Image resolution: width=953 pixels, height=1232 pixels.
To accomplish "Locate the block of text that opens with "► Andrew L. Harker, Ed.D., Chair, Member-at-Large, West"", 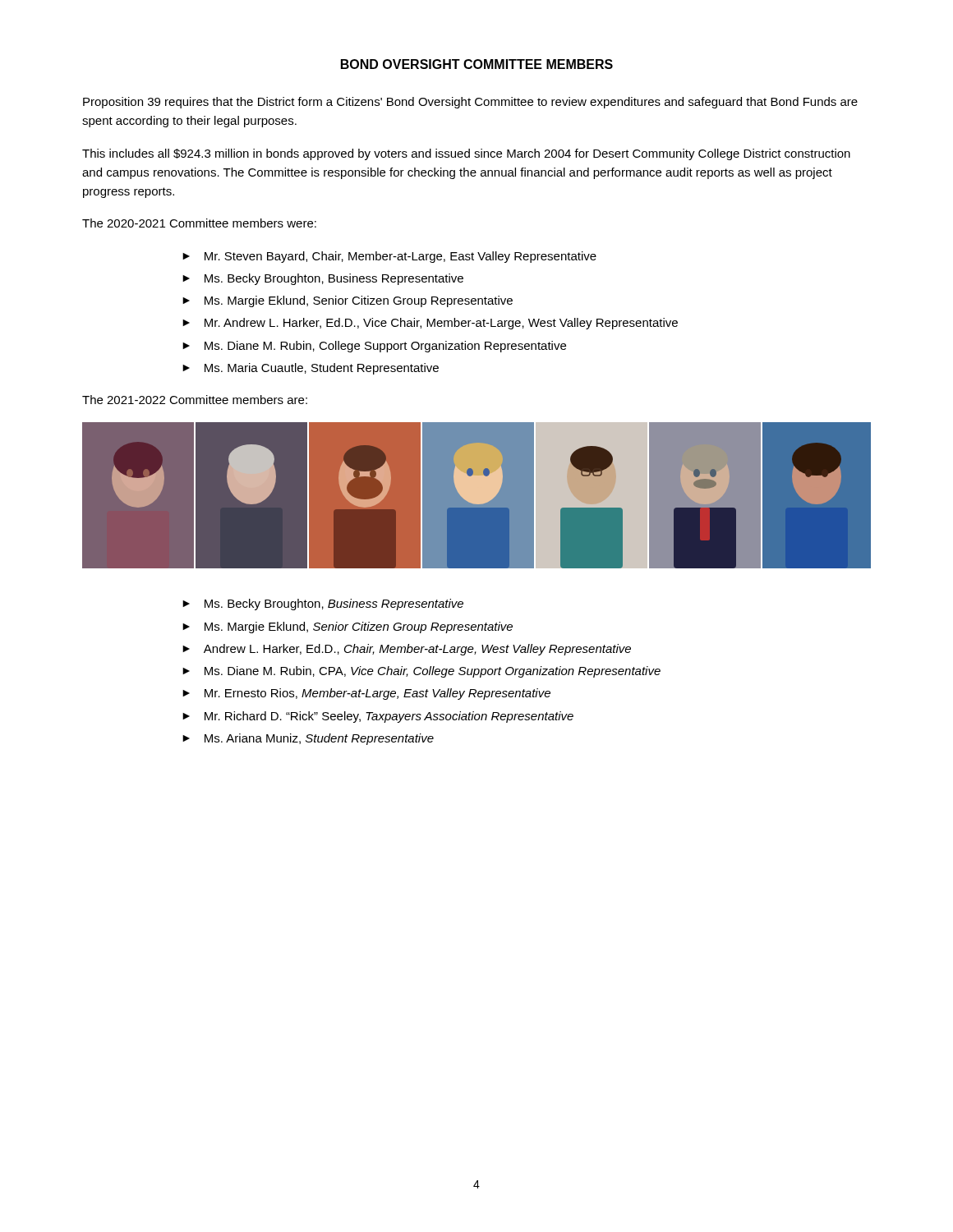I will (x=406, y=648).
